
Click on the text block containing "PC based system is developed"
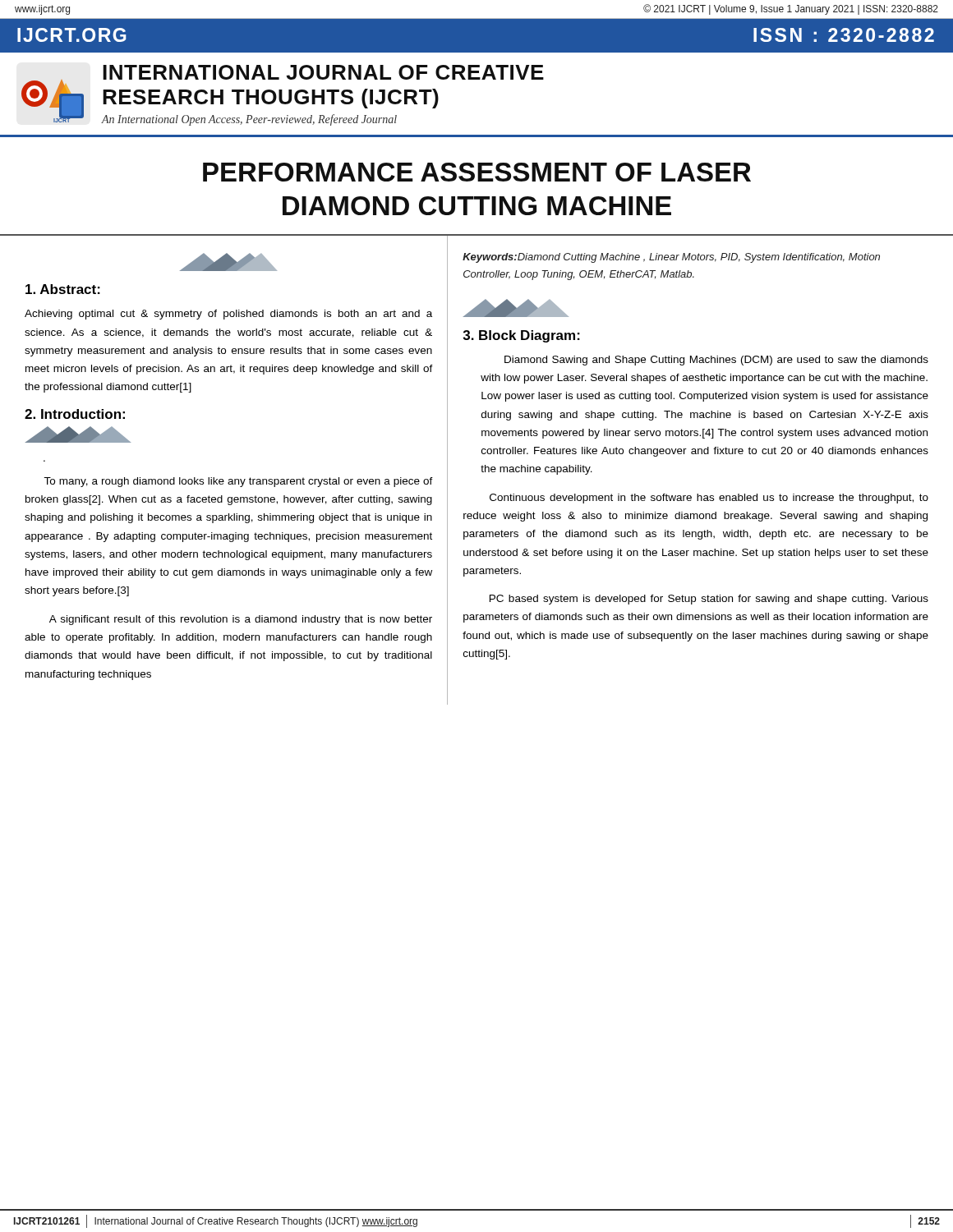695,626
